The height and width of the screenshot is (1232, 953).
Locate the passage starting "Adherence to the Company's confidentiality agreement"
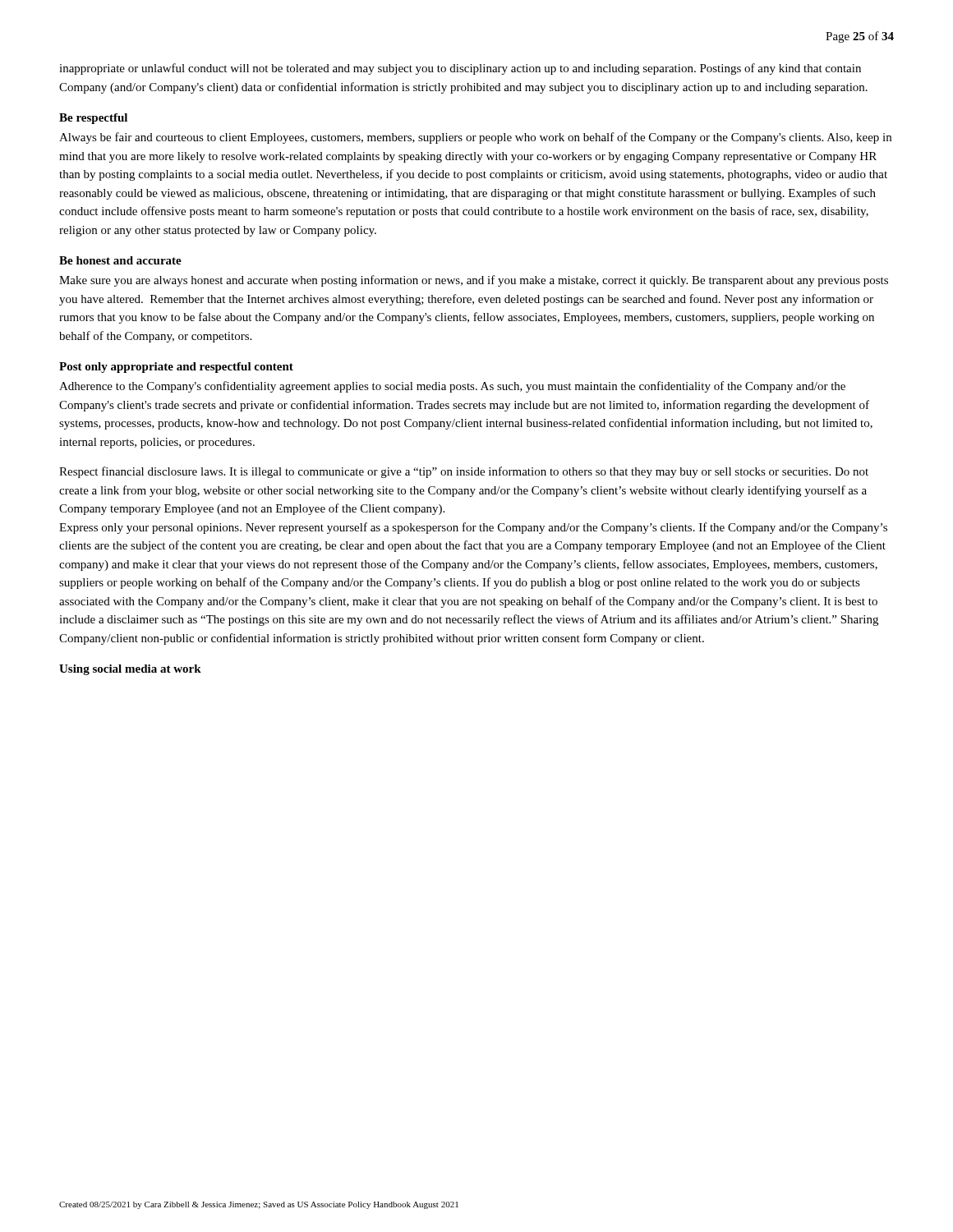click(x=466, y=414)
